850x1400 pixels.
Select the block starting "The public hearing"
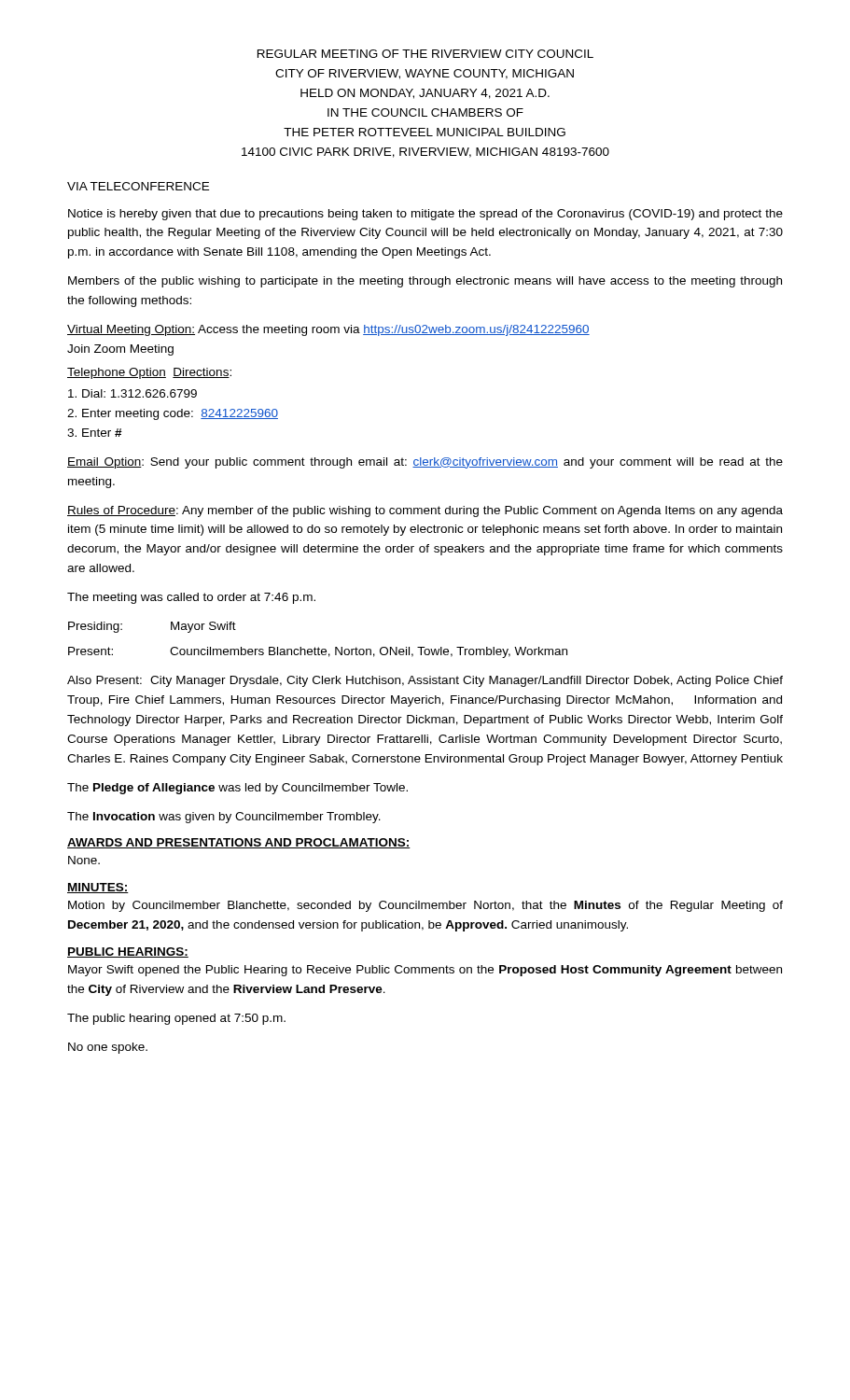[176, 1019]
